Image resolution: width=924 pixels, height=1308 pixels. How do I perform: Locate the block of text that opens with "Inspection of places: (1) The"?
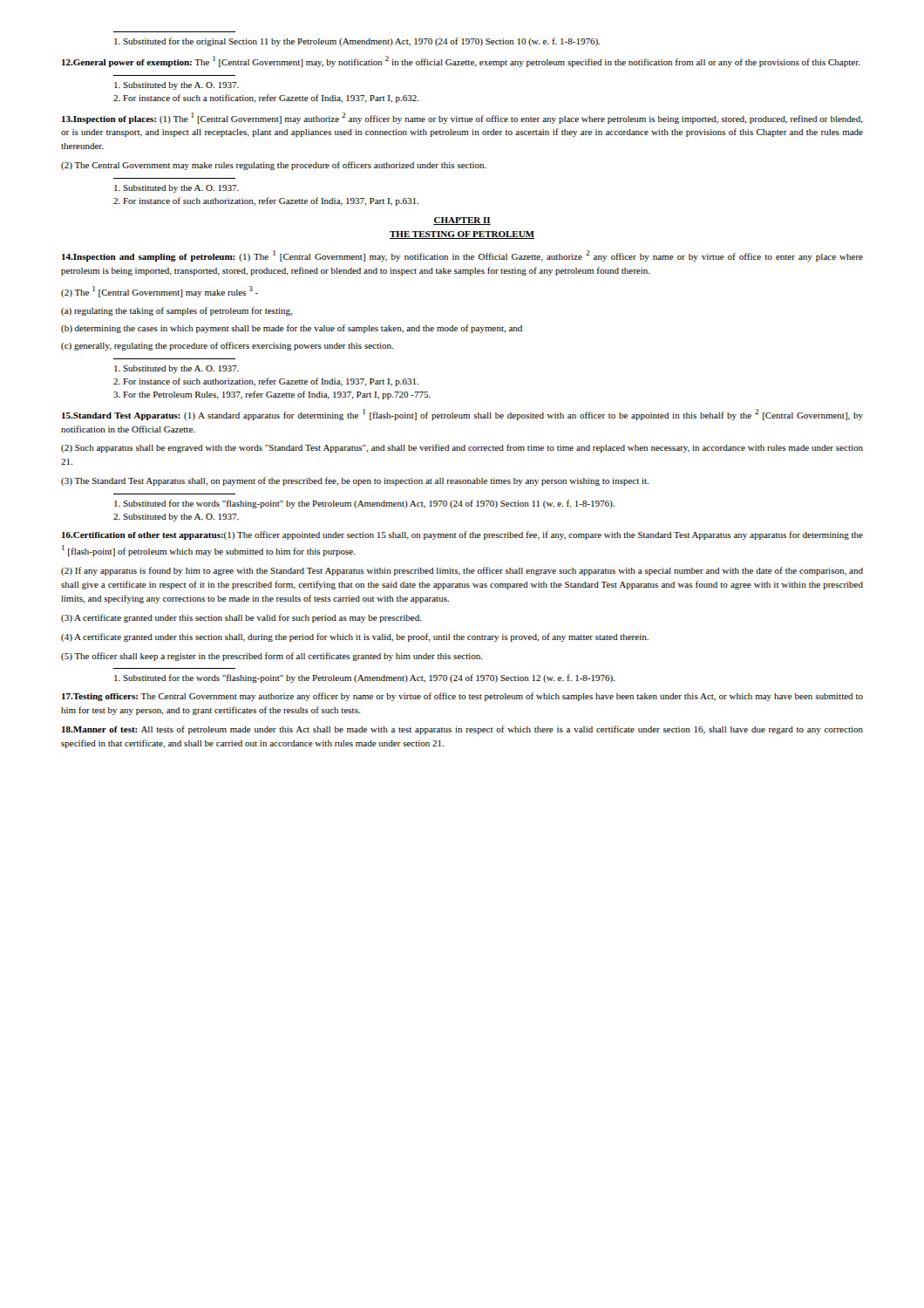(462, 131)
